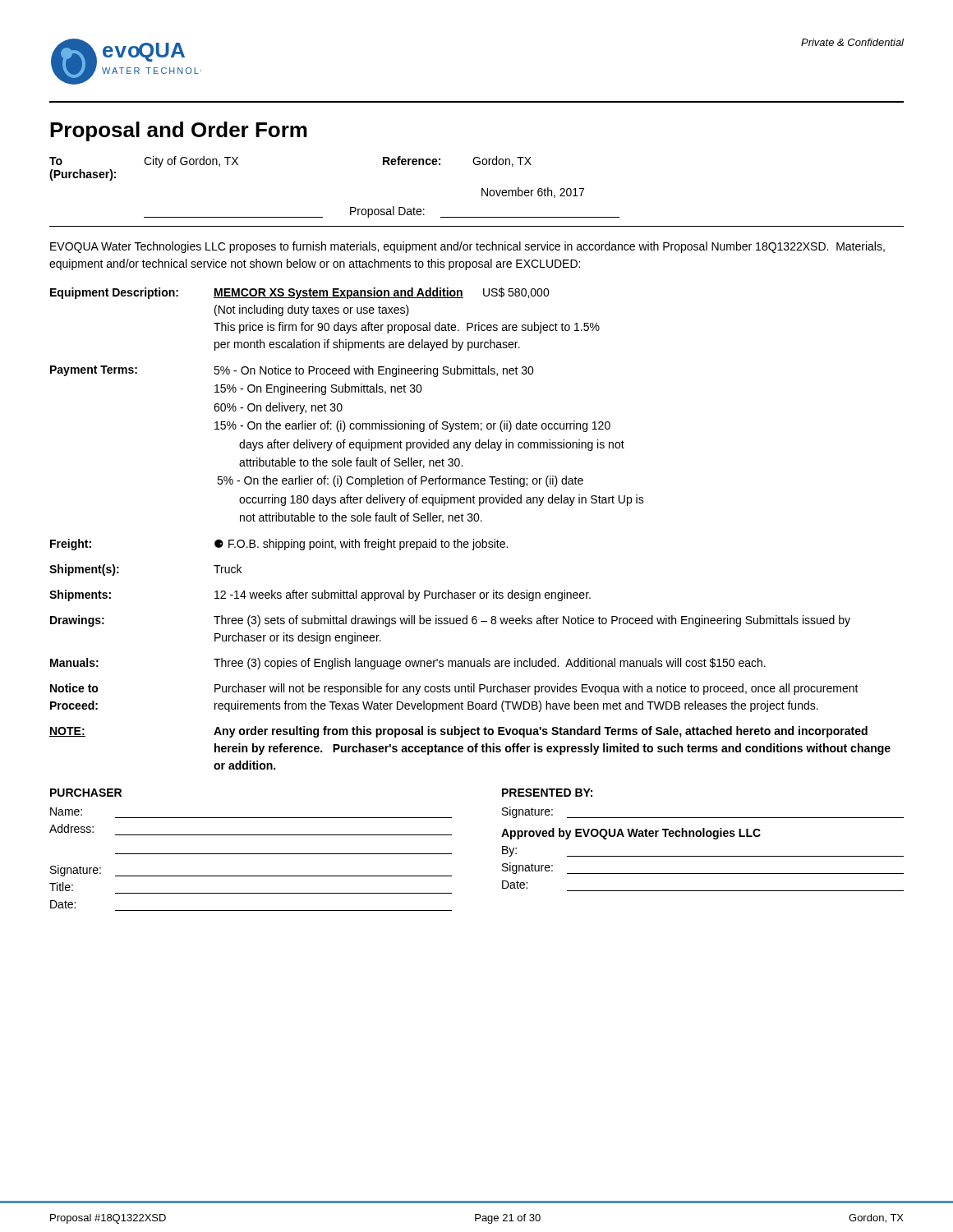The height and width of the screenshot is (1232, 953).
Task: Navigate to the element starting "Proposal and Order Form"
Action: (179, 130)
